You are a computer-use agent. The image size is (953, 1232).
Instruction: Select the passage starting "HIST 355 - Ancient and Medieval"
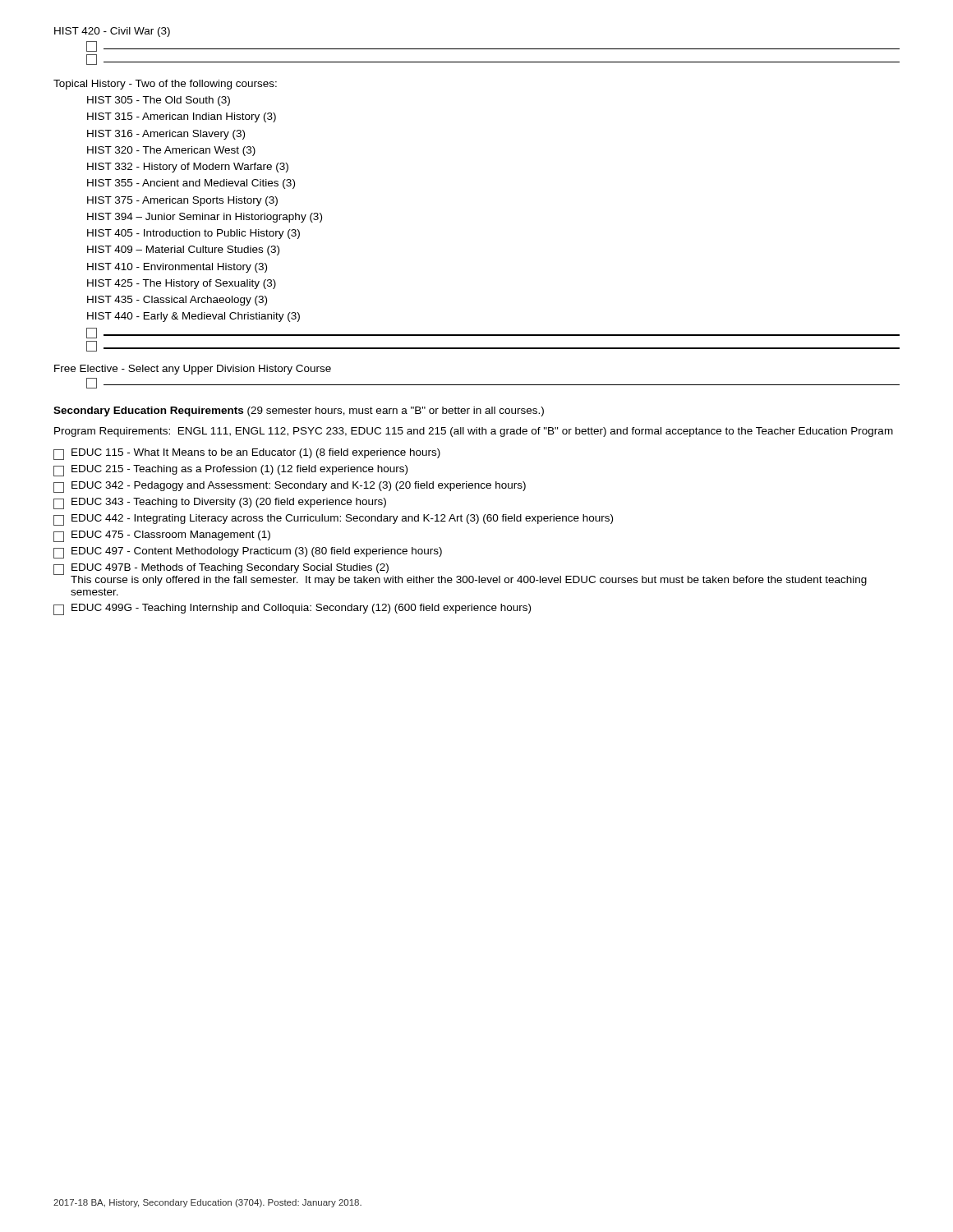coord(191,183)
